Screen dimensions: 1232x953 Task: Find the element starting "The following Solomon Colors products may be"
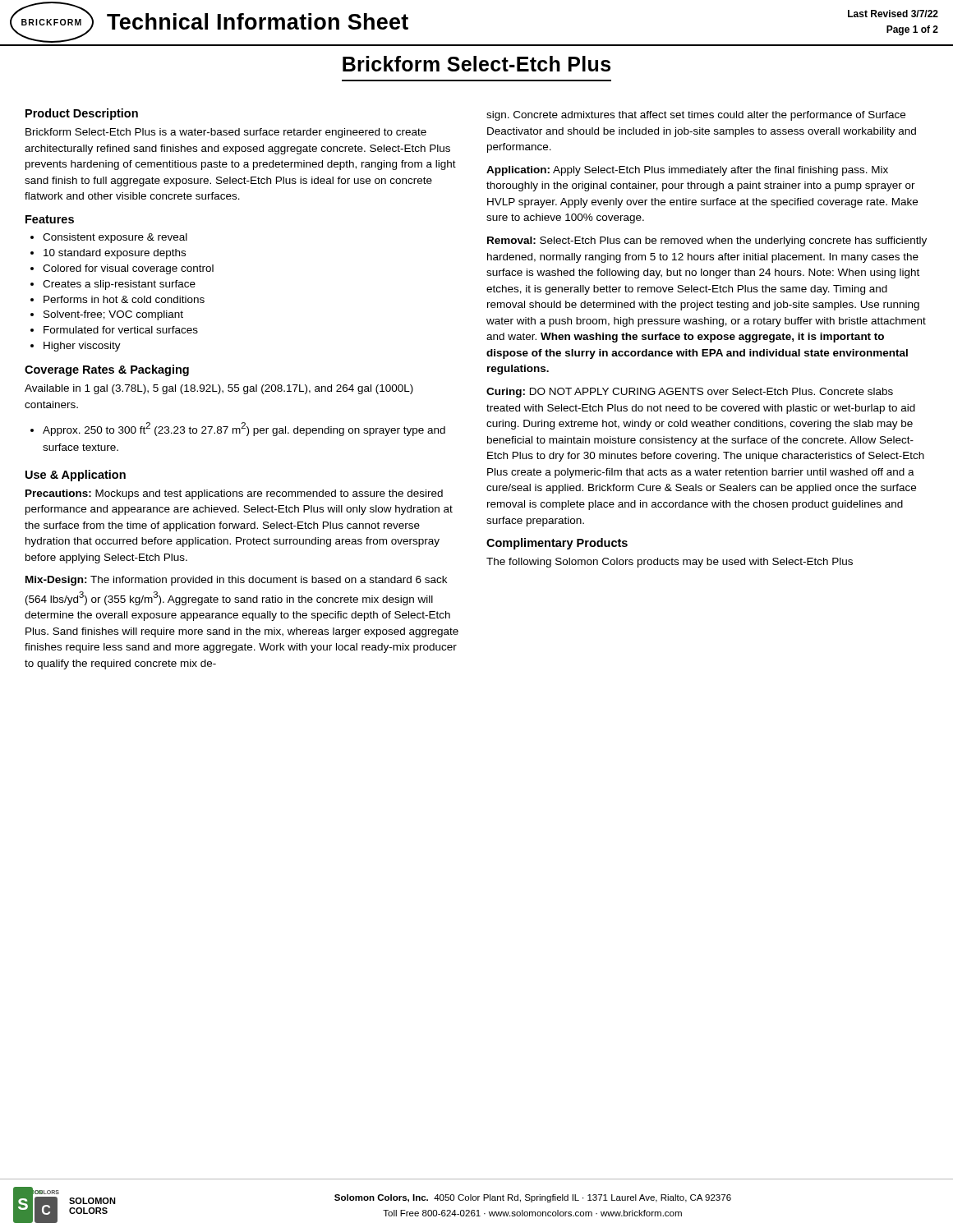coord(670,561)
